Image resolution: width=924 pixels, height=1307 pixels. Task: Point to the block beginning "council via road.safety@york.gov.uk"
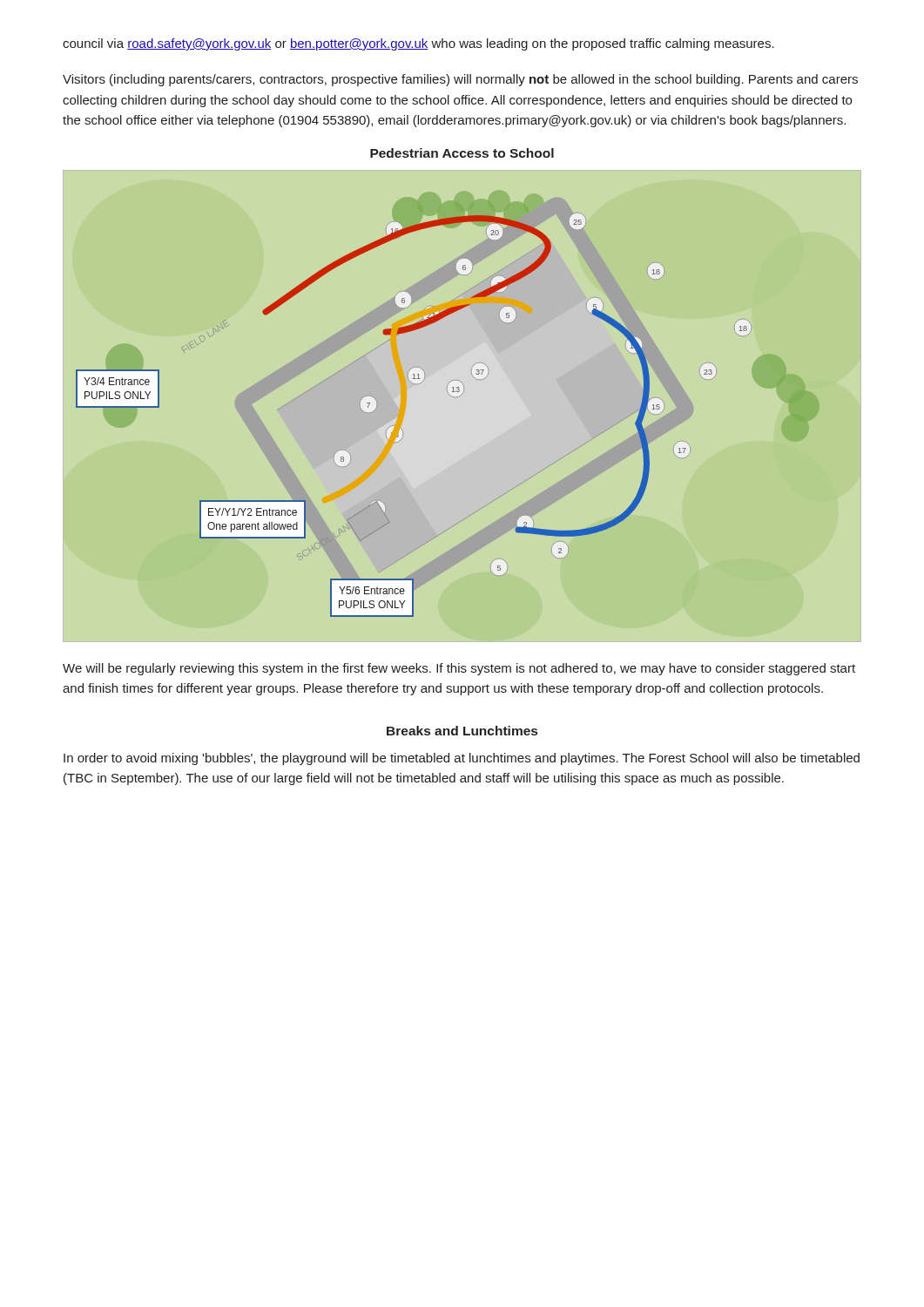point(419,43)
